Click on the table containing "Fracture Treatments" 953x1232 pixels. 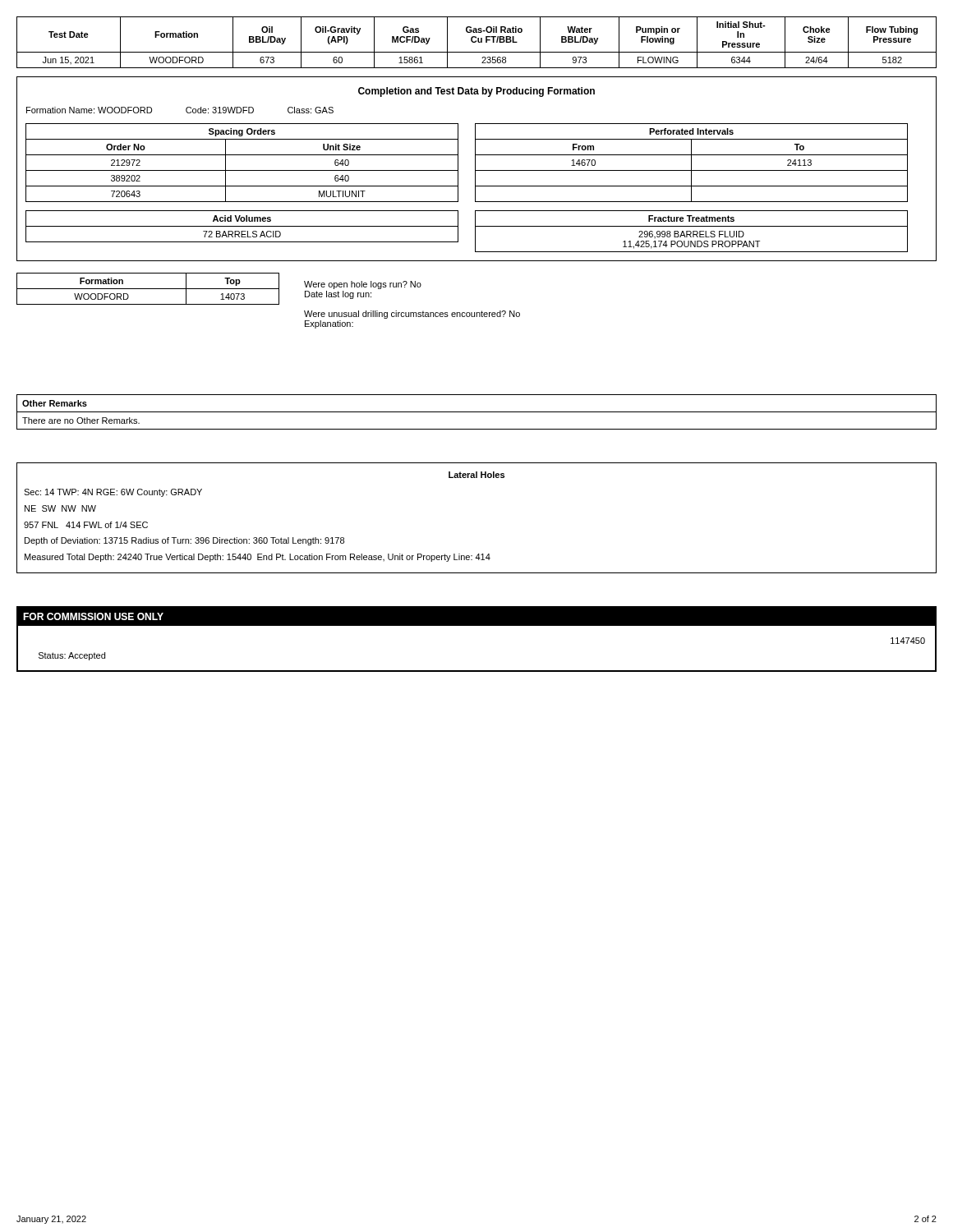click(x=691, y=231)
